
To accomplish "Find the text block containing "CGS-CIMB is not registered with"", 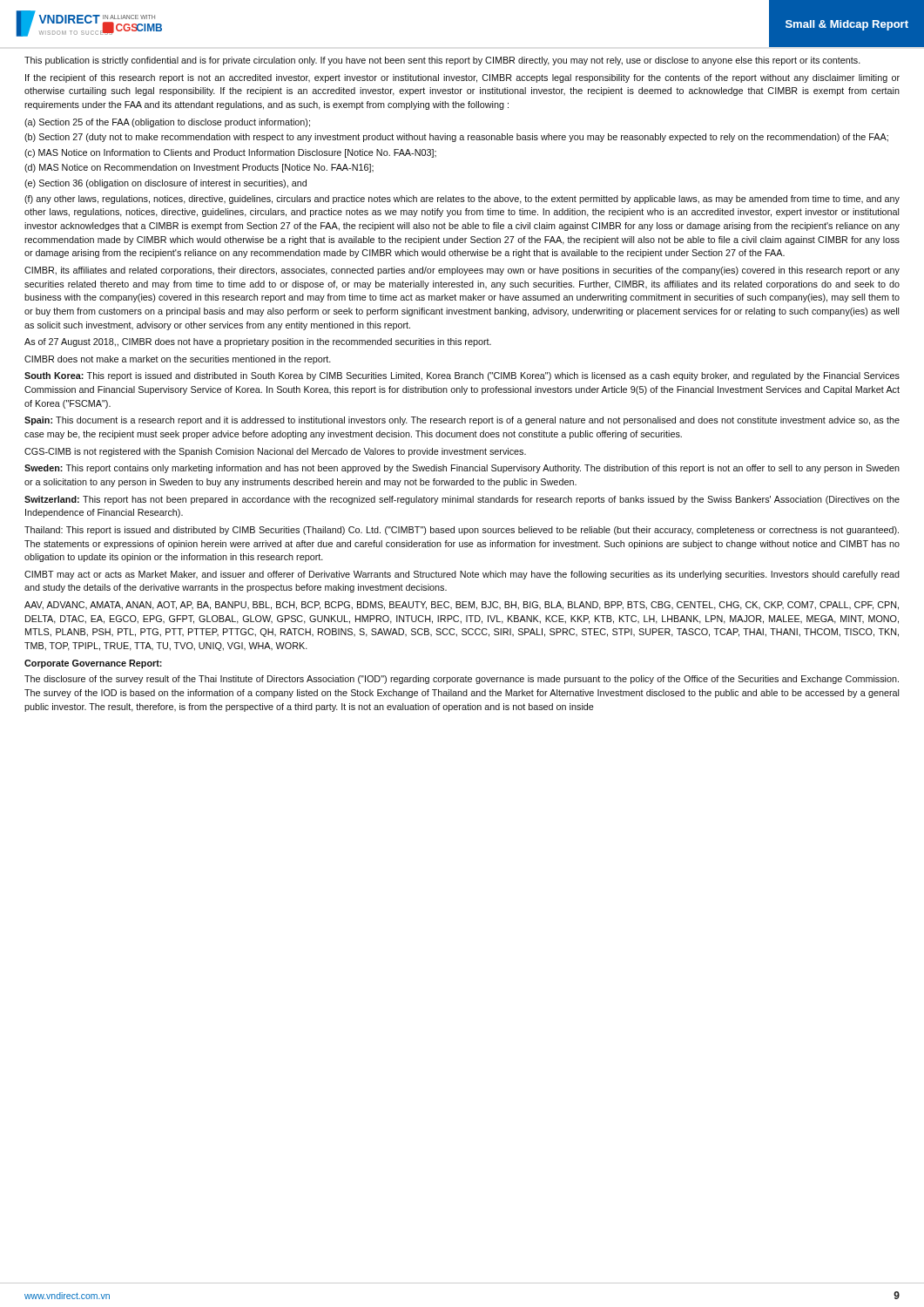I will coord(275,451).
